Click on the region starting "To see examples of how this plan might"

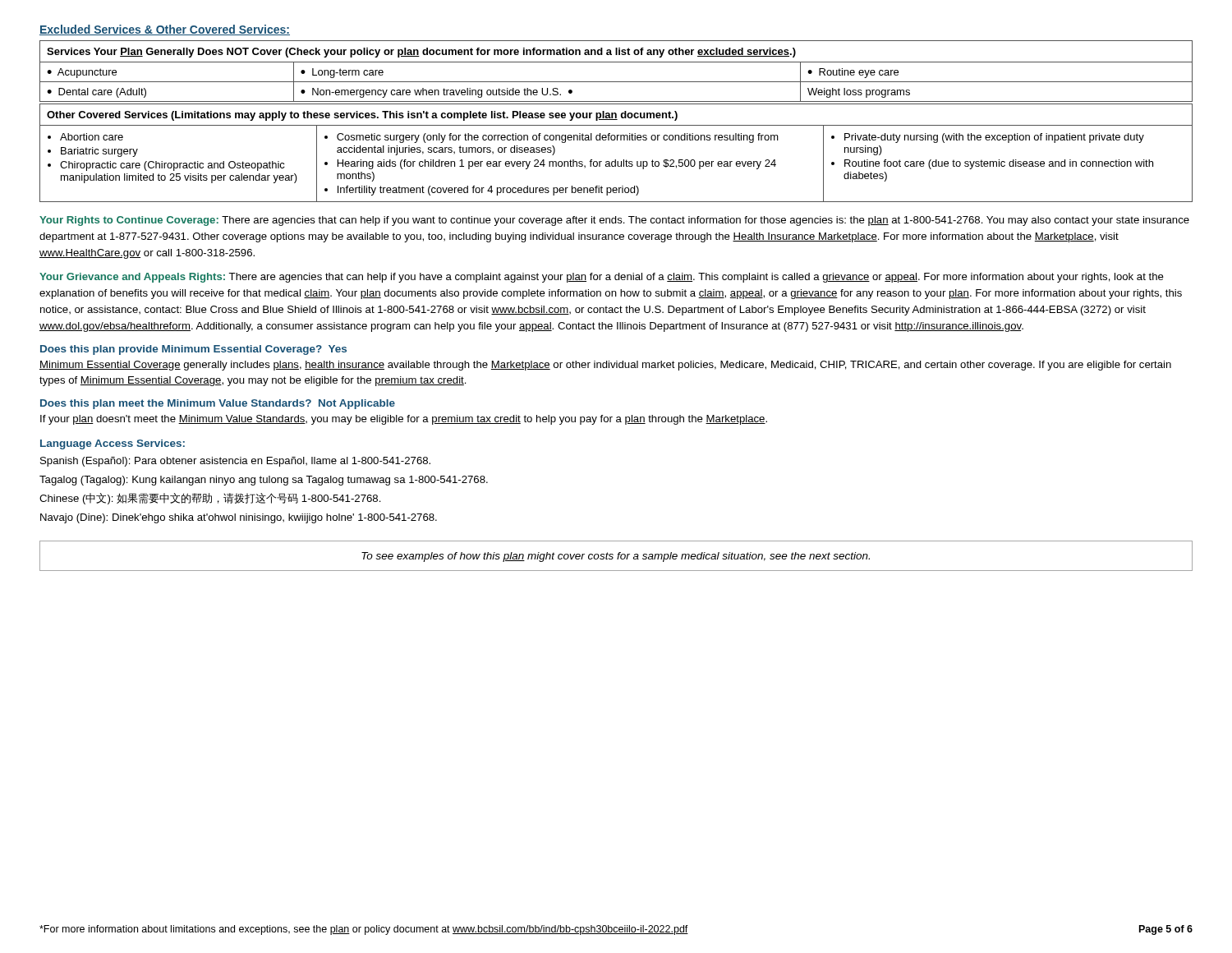616,556
